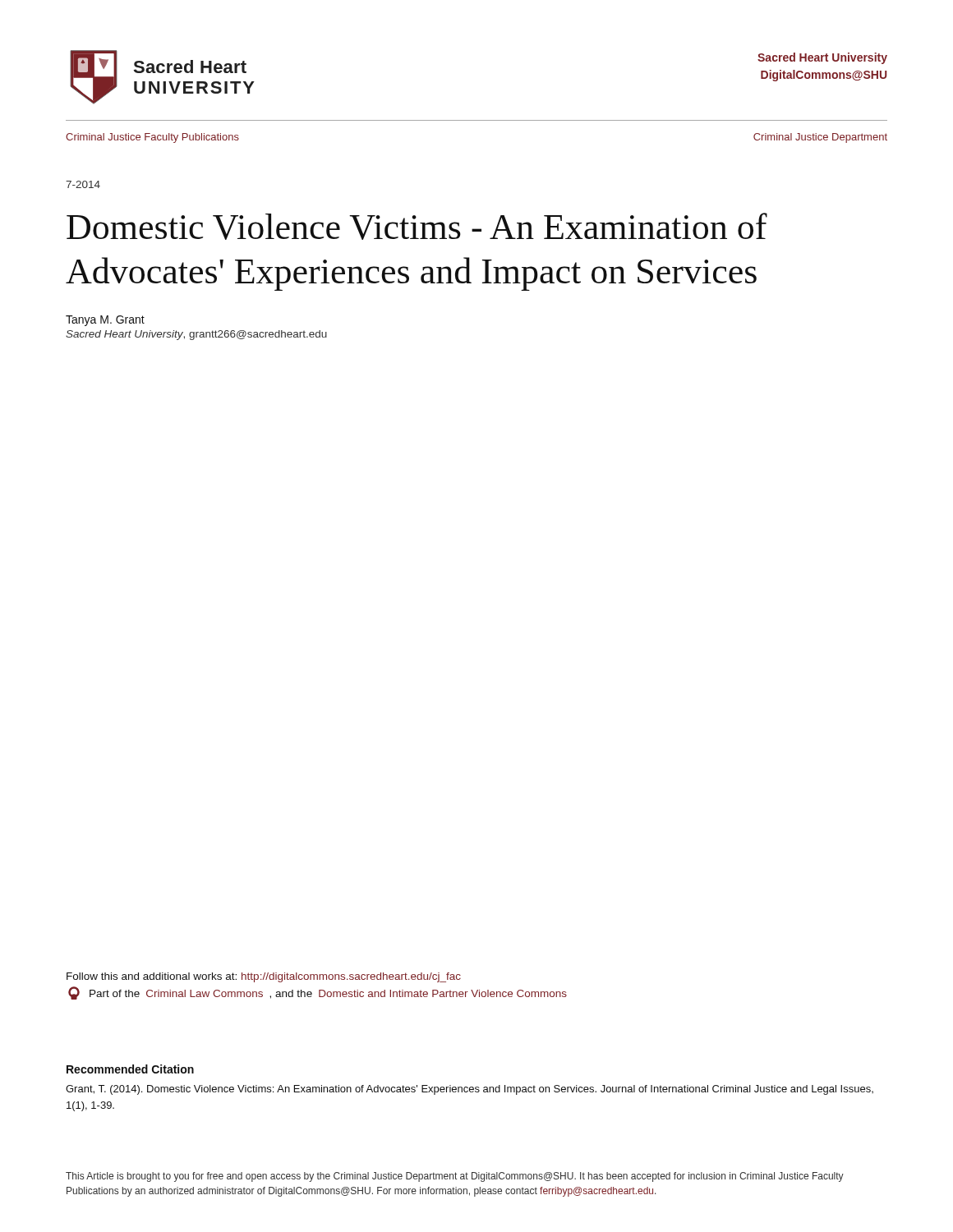The width and height of the screenshot is (953, 1232).
Task: Click on the text block starting "Follow this and additional"
Action: pyautogui.click(x=476, y=986)
